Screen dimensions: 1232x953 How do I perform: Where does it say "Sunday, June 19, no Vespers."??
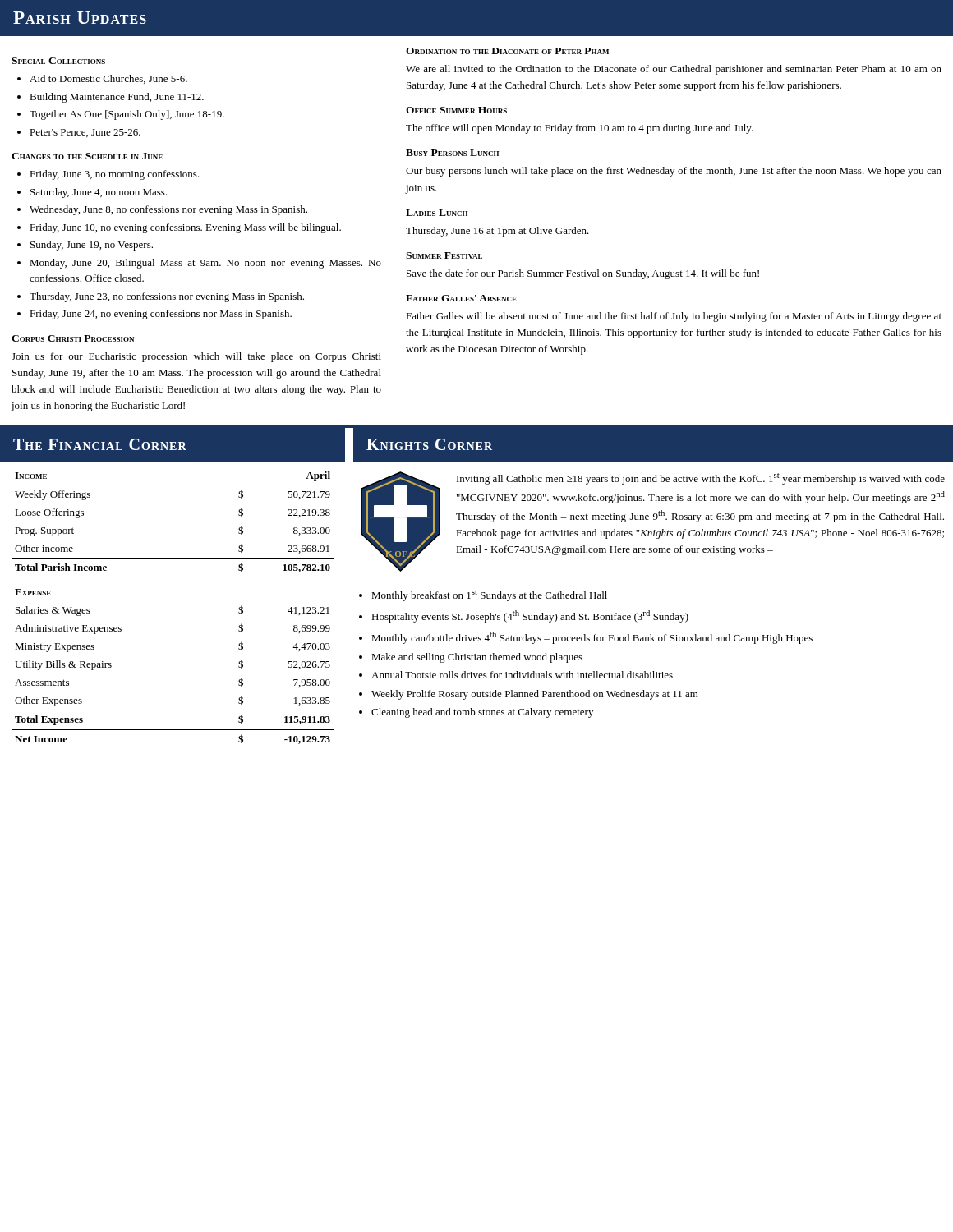pos(92,244)
